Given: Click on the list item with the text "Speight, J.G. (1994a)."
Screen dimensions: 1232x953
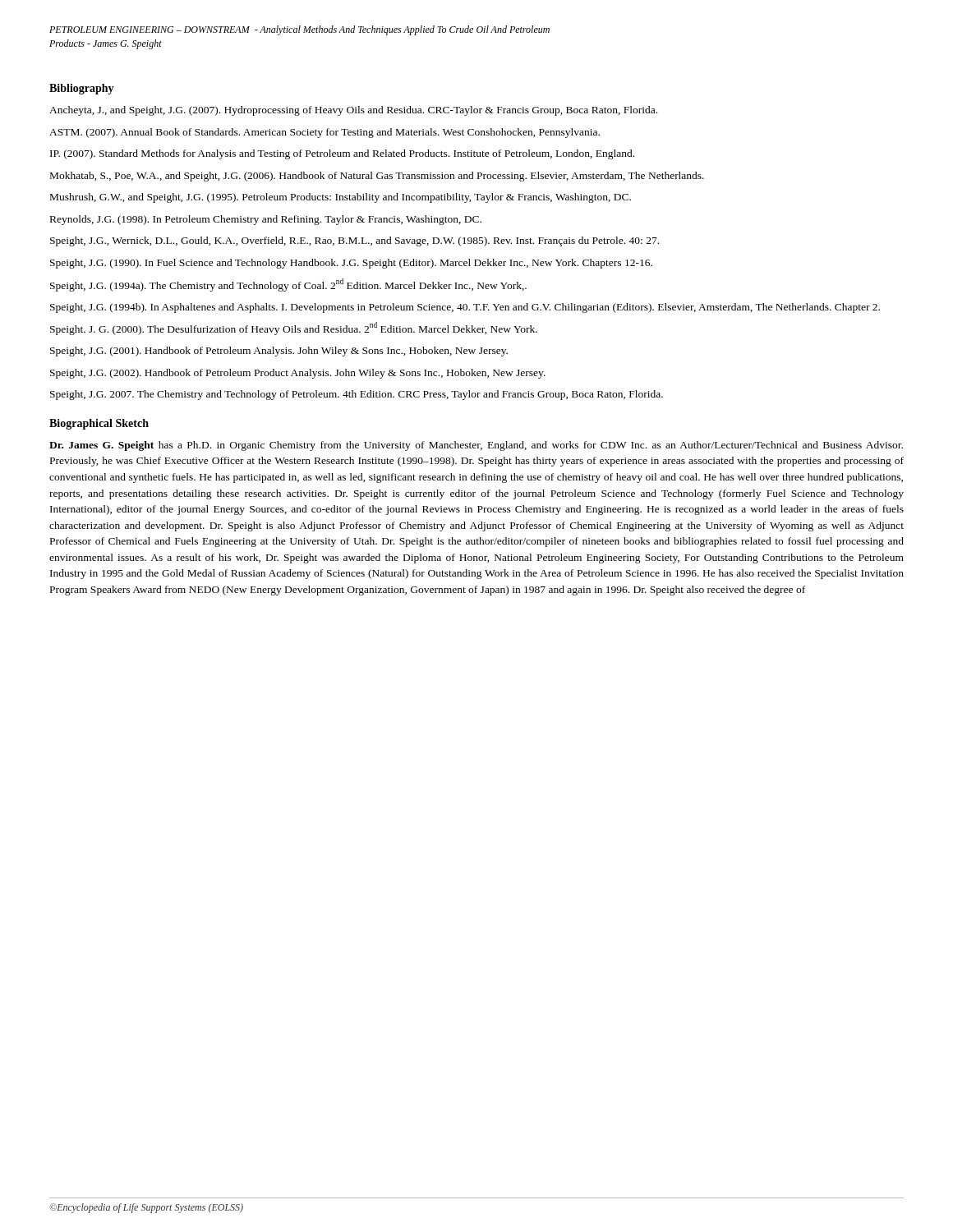Looking at the screenshot, I should tap(288, 284).
